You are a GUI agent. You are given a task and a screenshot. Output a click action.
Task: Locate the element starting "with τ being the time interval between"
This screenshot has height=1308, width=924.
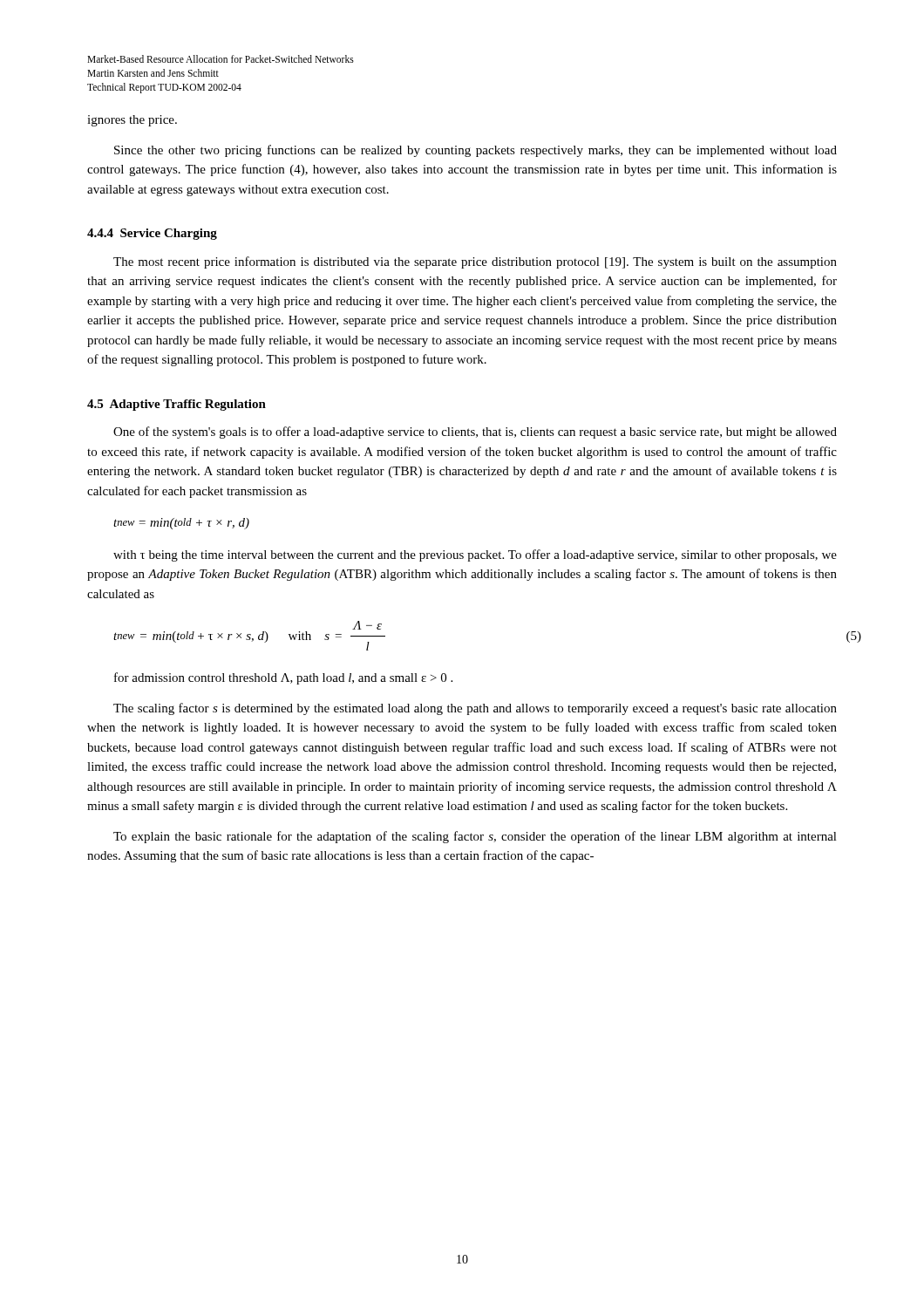462,574
